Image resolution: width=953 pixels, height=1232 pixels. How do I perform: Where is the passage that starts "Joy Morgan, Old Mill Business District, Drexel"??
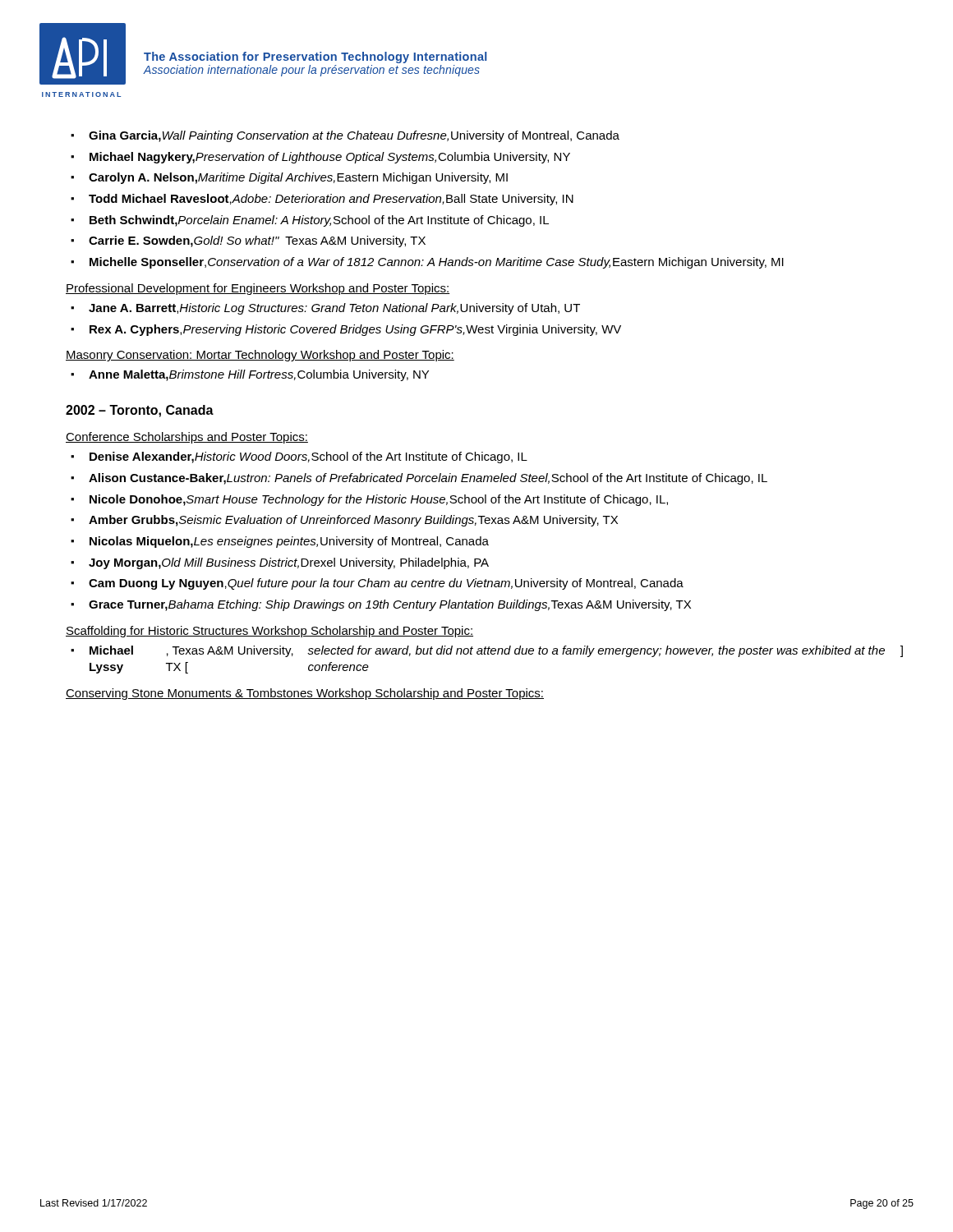289,563
